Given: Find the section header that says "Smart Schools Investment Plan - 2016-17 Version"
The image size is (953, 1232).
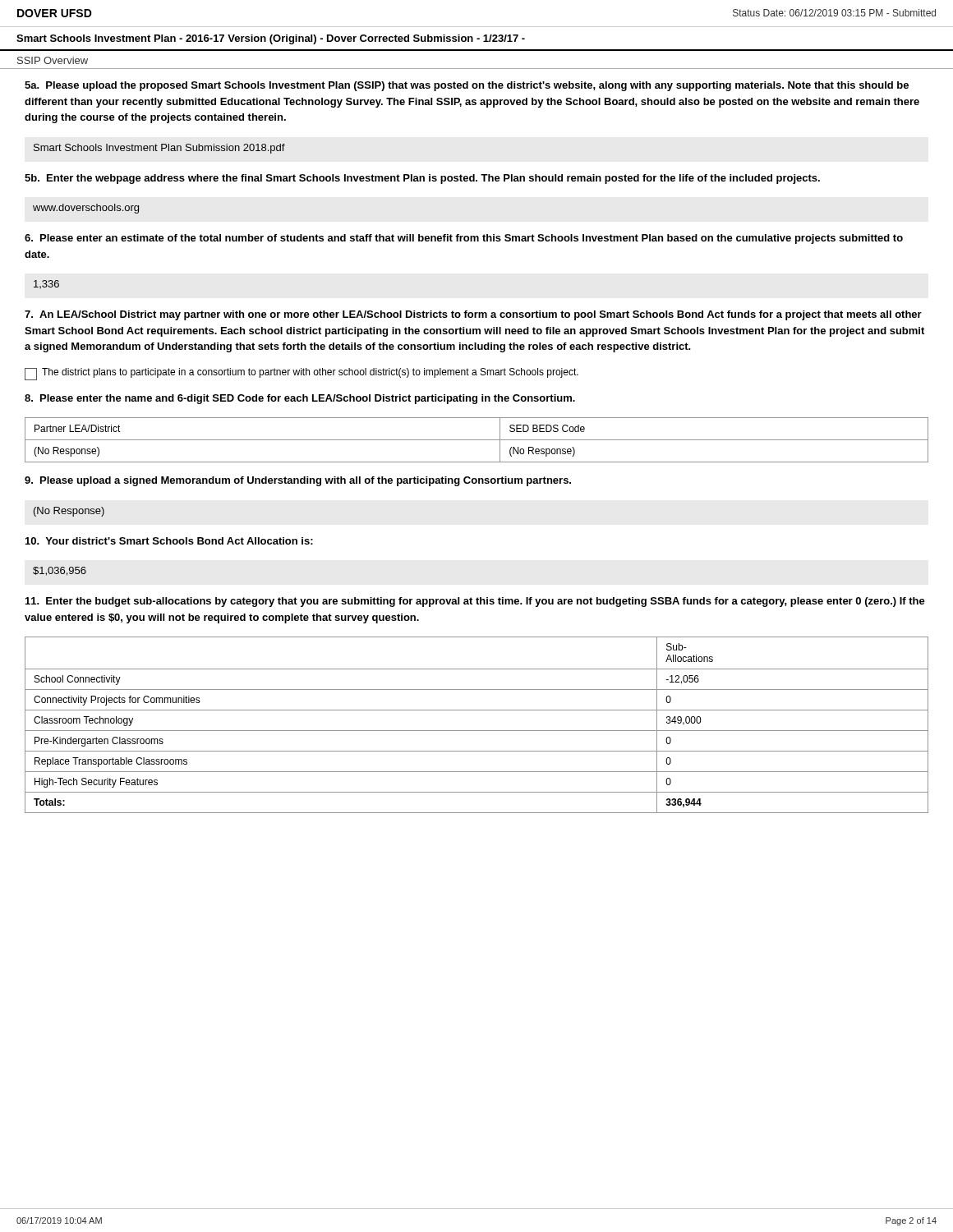Looking at the screenshot, I should [271, 38].
